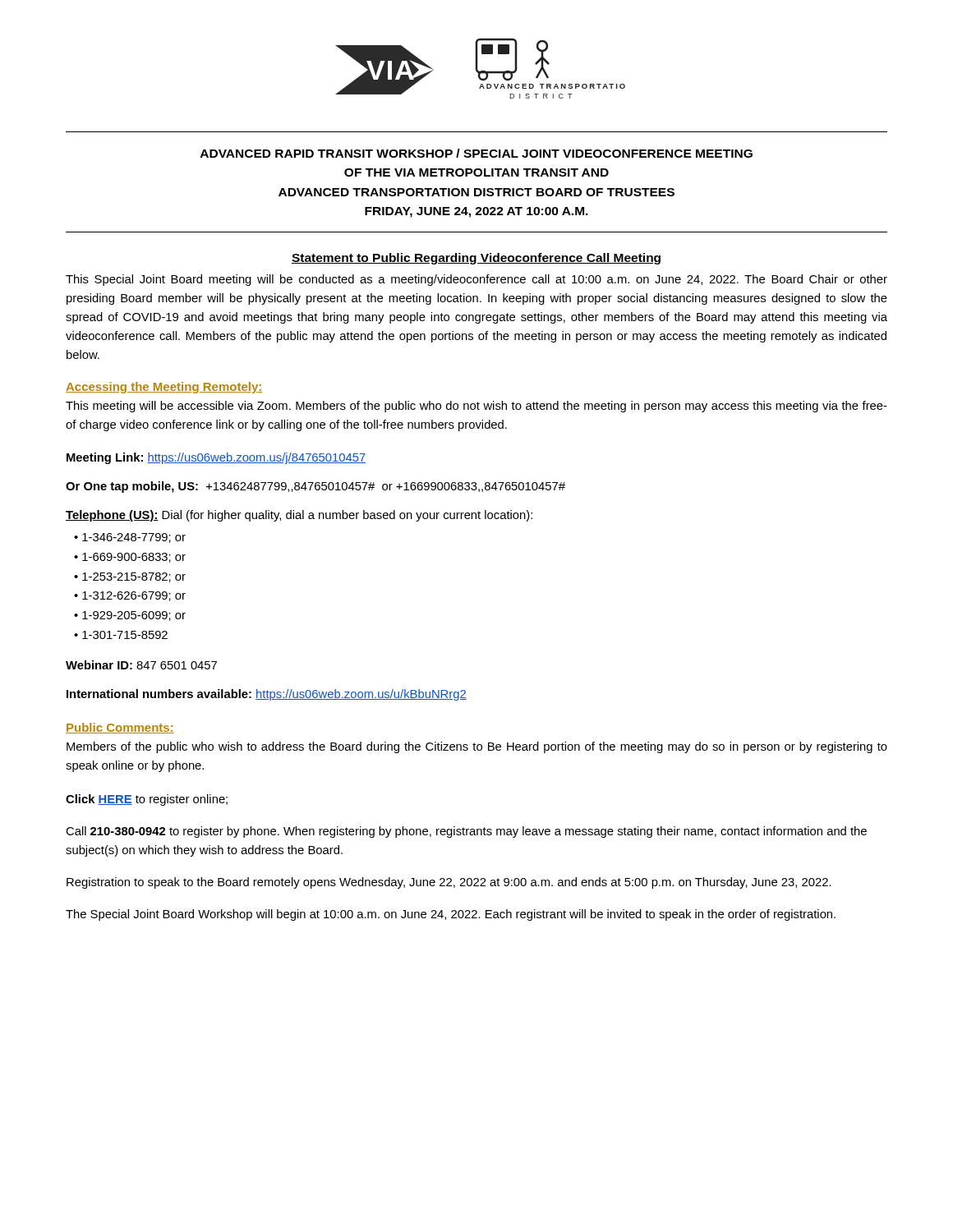Locate the text containing "Or One tap mobile, US: +13462487799,,84765010457# or +16699006833,,84765010457#"
Image resolution: width=953 pixels, height=1232 pixels.
tap(315, 487)
